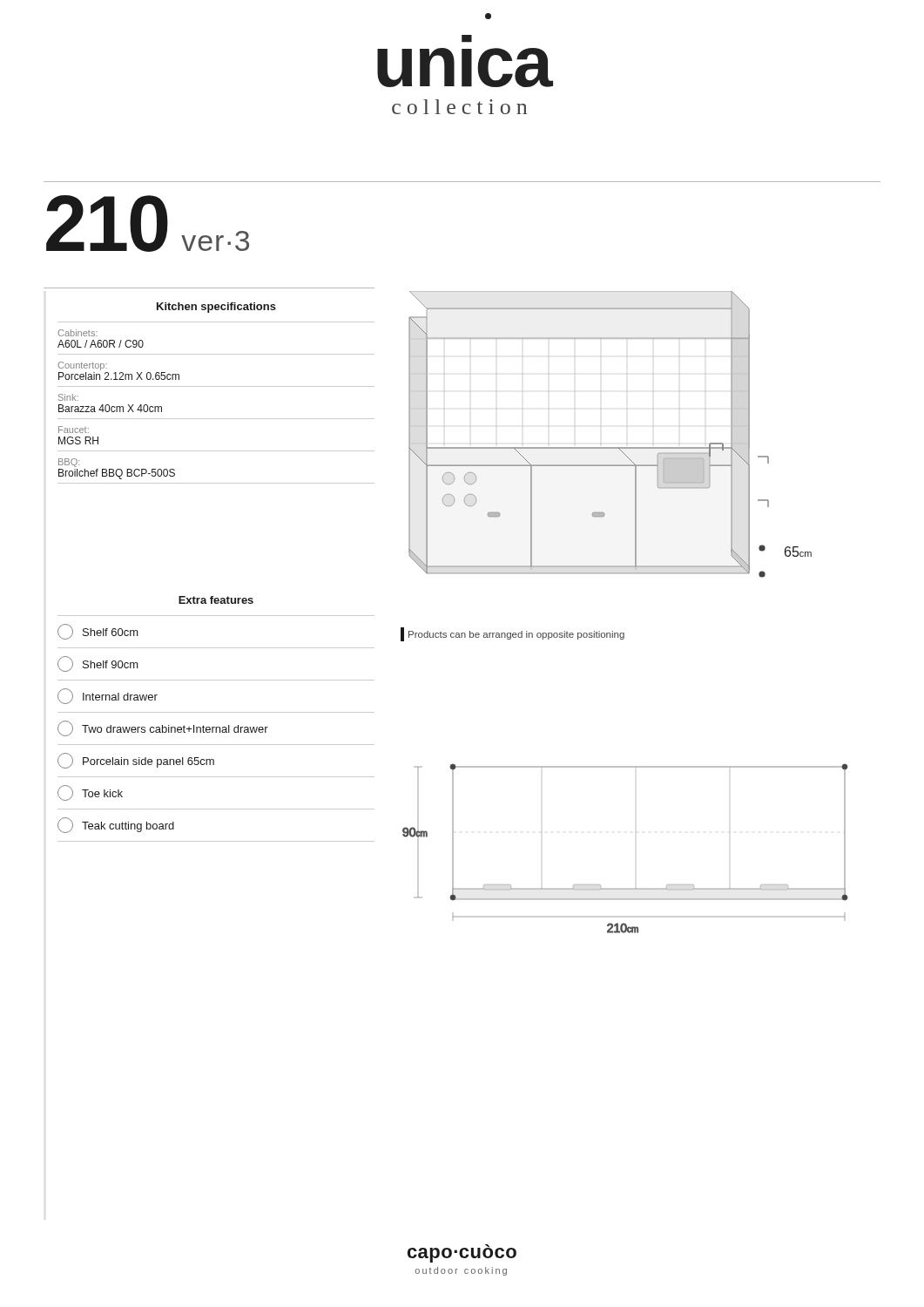
Task: Click on the list item containing "Sink: Barazza 40cm"
Action: click(x=68, y=397)
